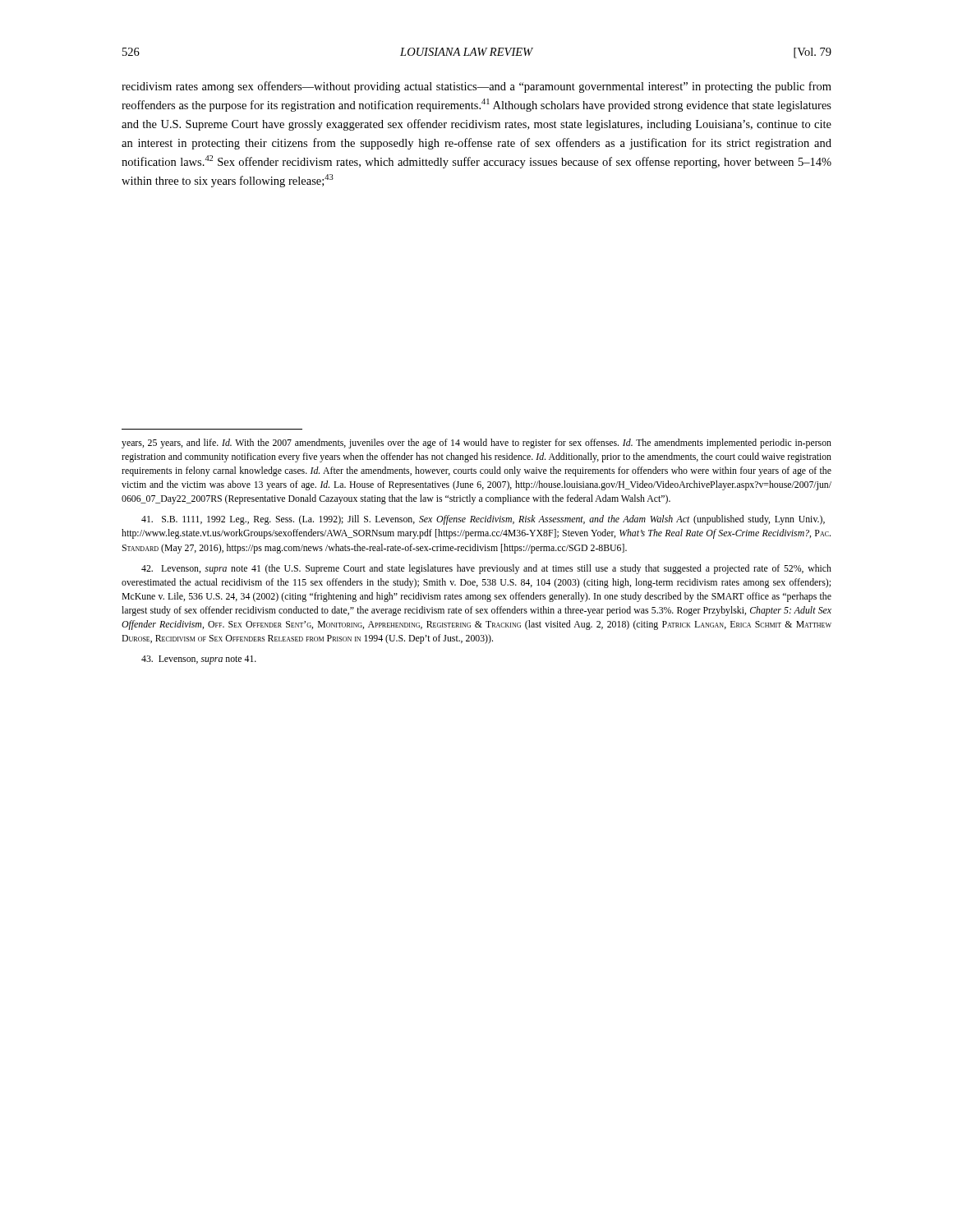Screen dimensions: 1232x953
Task: Click on the text starting "S.B. 1111, 1992 Leg.,"
Action: click(476, 534)
